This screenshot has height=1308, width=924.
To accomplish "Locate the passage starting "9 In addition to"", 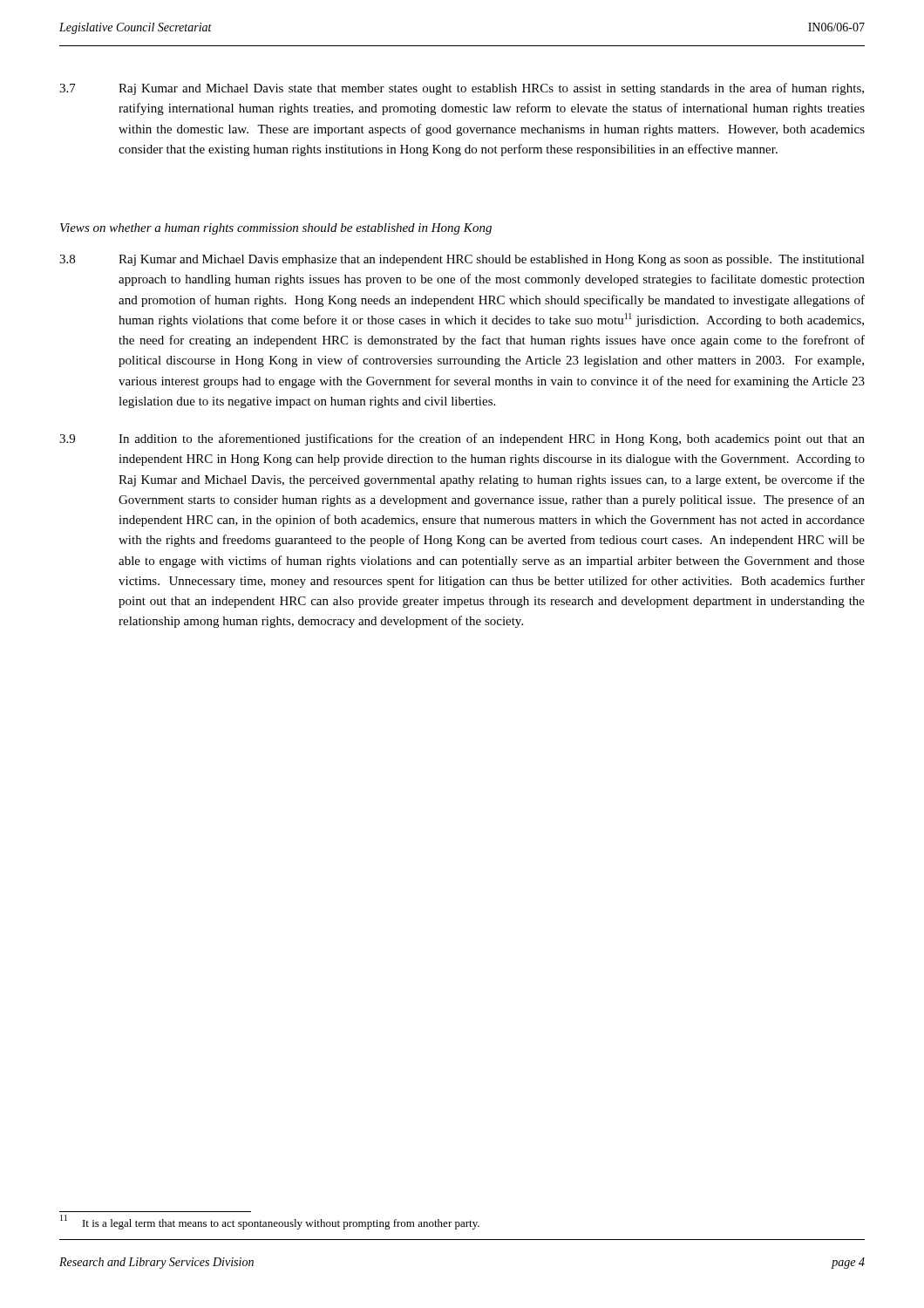I will pos(462,530).
